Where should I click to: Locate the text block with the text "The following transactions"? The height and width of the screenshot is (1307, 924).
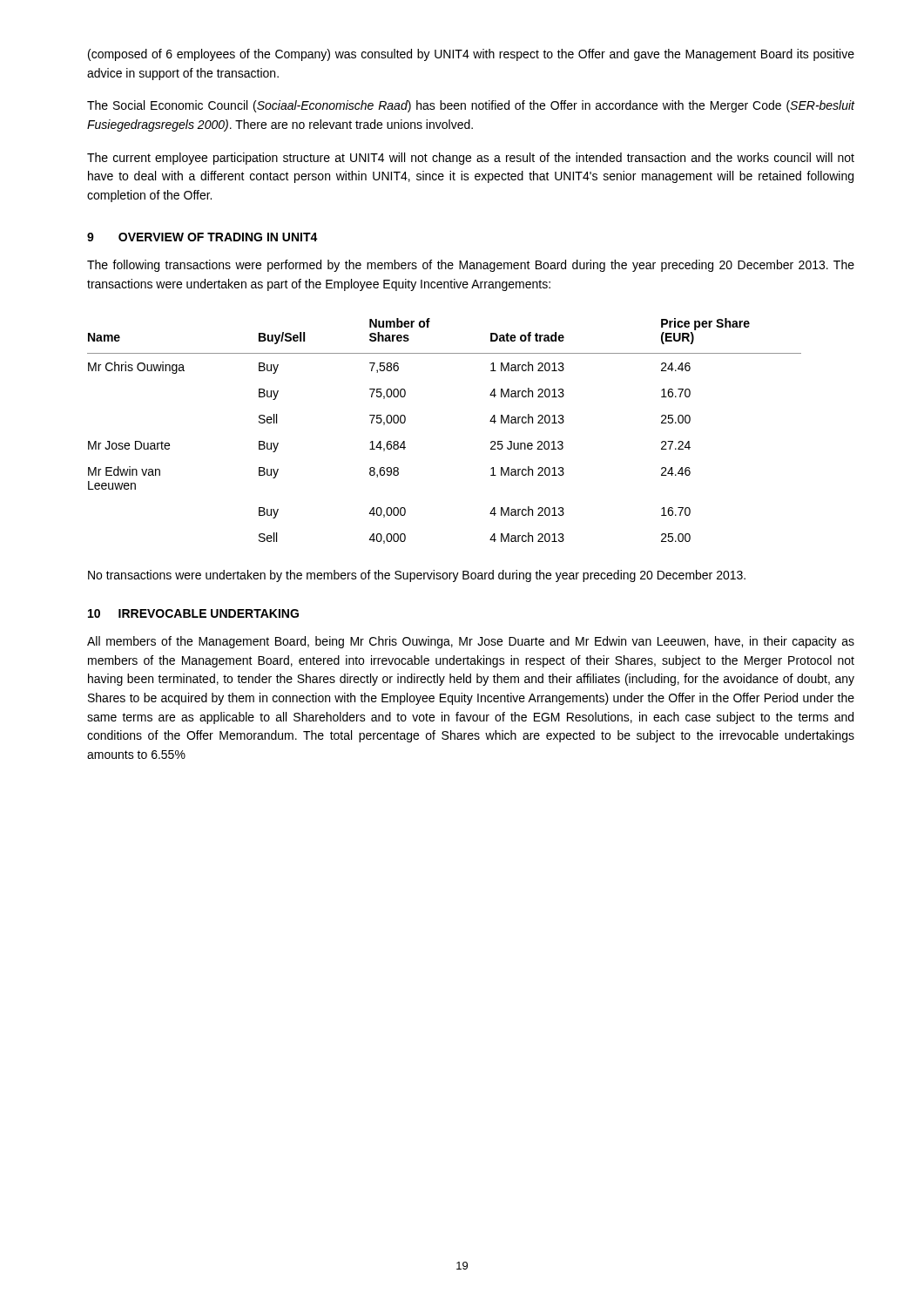(x=471, y=274)
